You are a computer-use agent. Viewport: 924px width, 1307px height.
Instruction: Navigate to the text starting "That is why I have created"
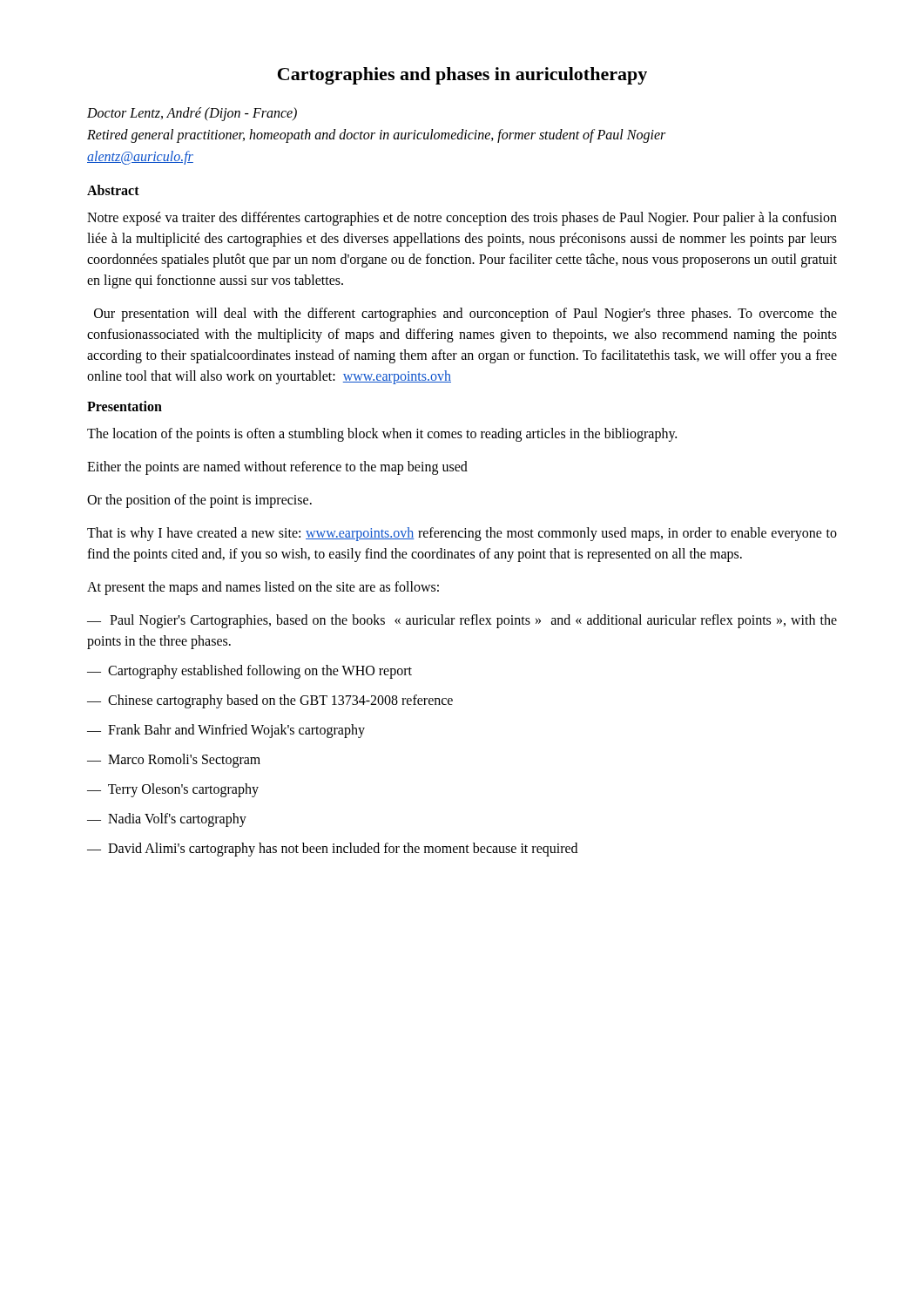point(462,544)
